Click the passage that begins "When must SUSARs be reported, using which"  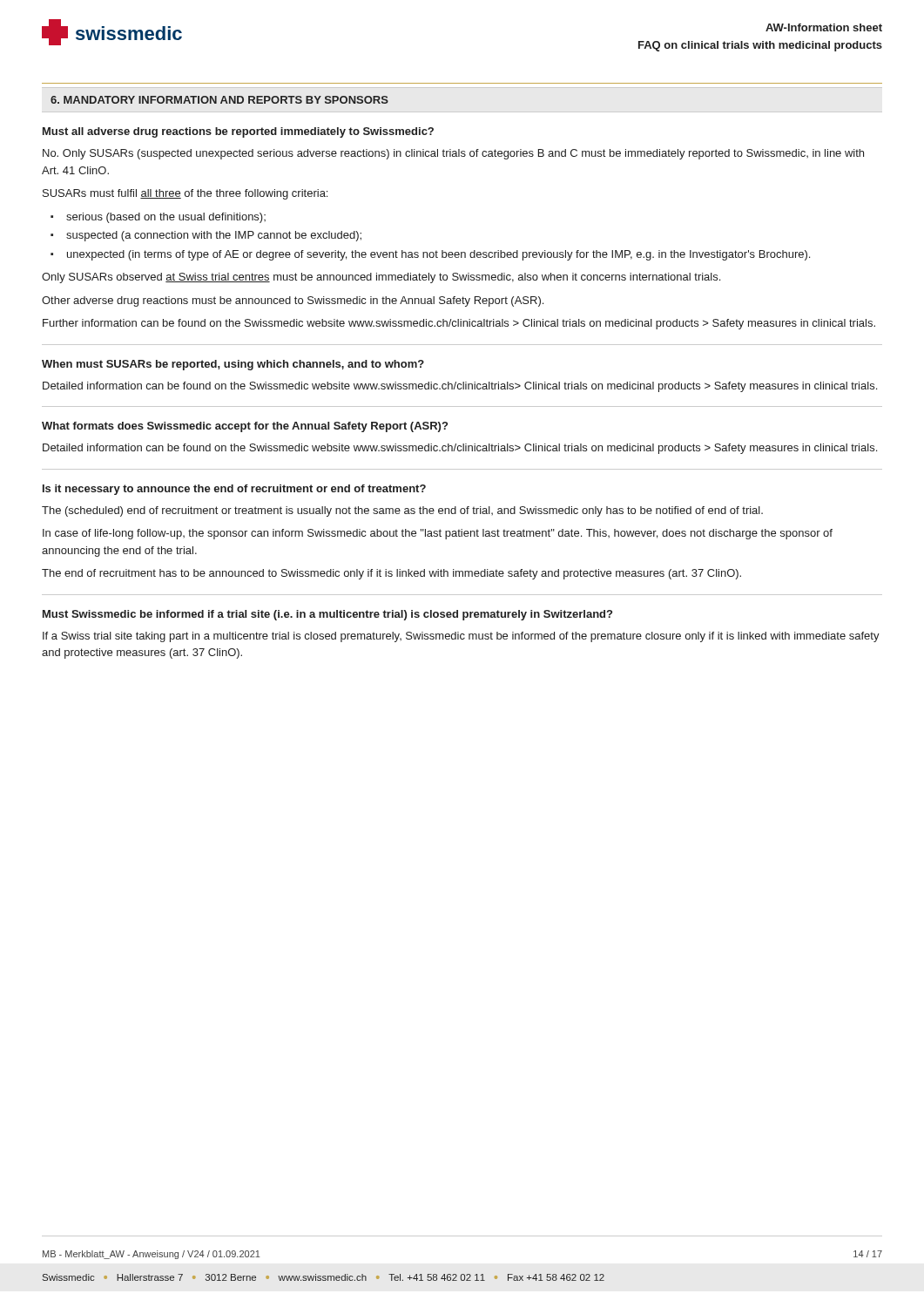point(233,363)
